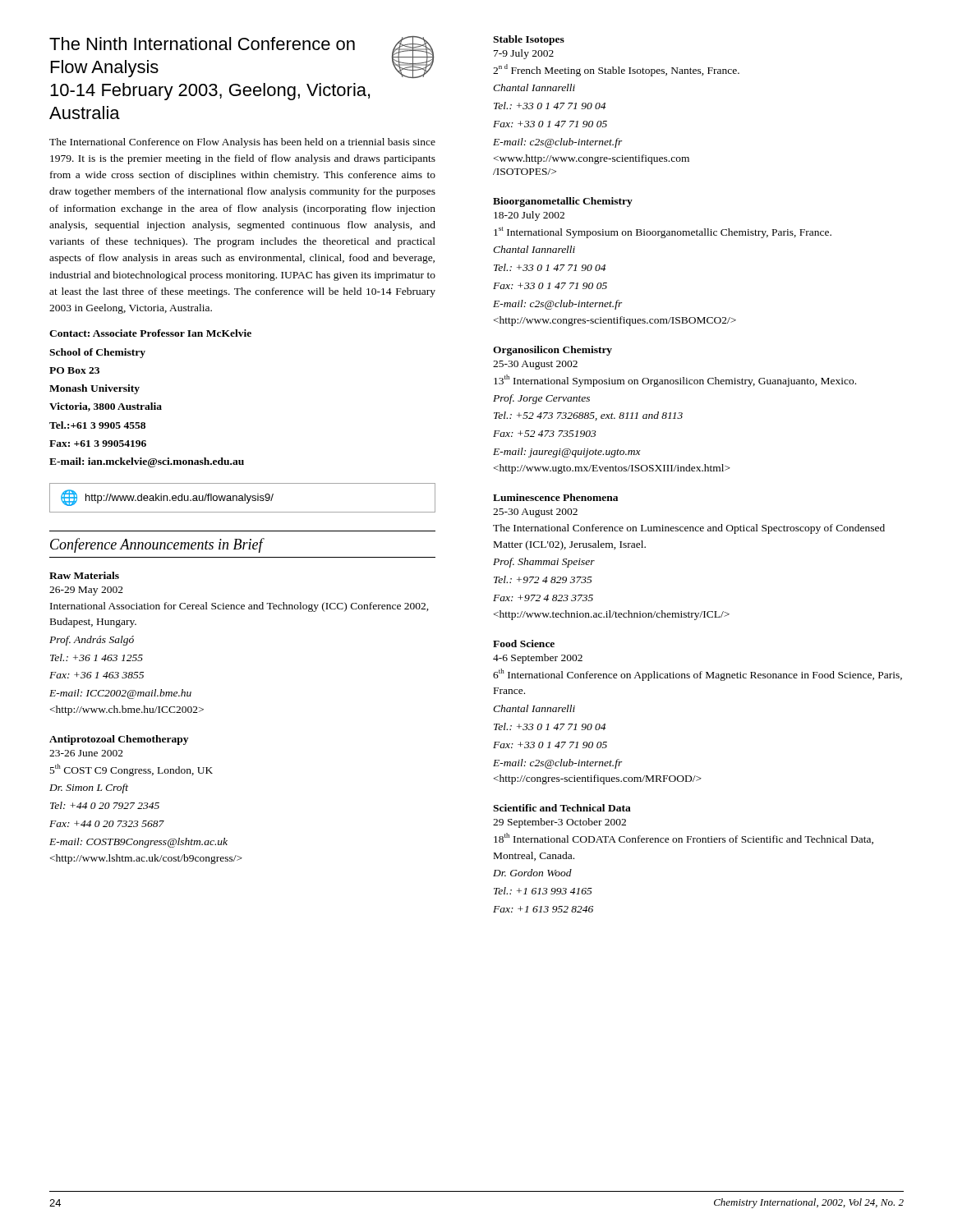Find the block on this page that starts "The International Conference on Flow Analysis has been"
The height and width of the screenshot is (1232, 953).
point(242,225)
